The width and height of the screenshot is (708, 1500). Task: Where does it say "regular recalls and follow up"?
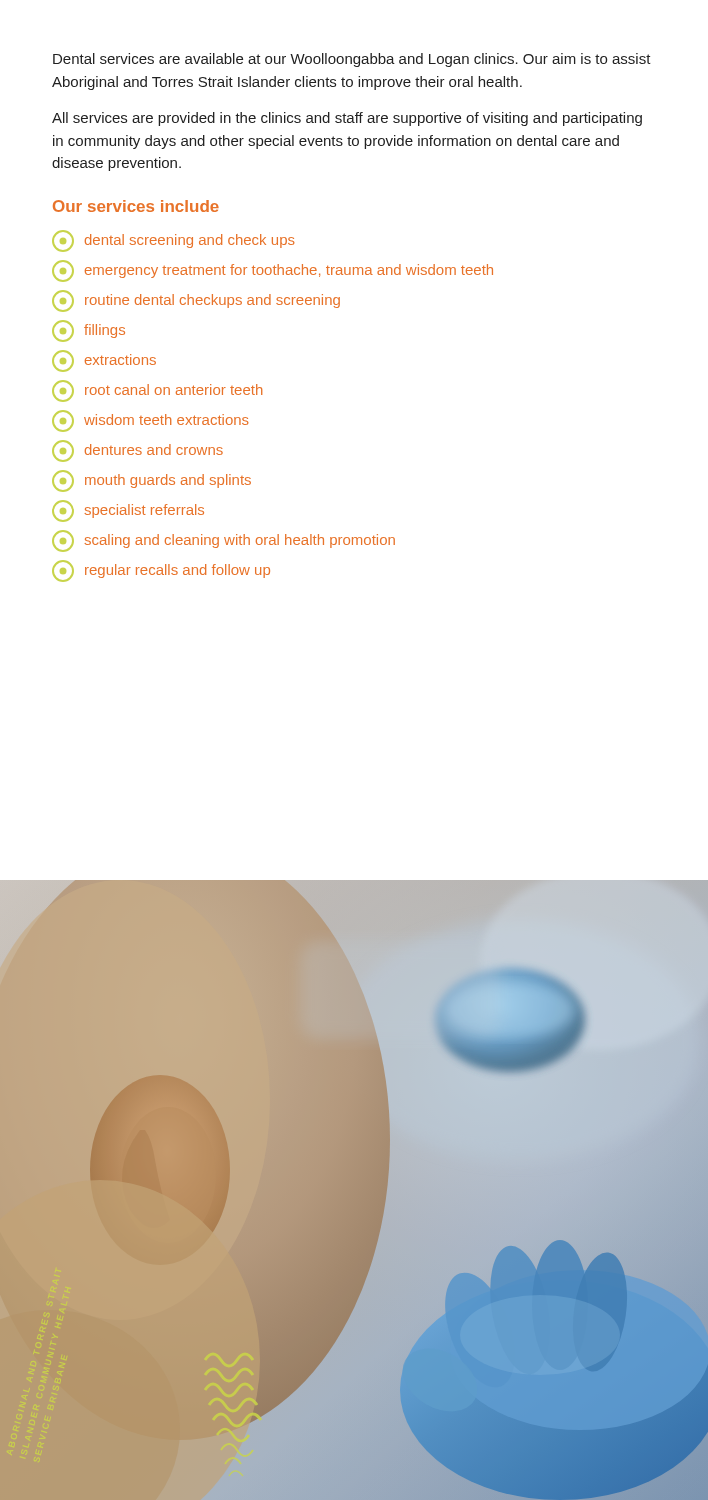click(x=161, y=571)
